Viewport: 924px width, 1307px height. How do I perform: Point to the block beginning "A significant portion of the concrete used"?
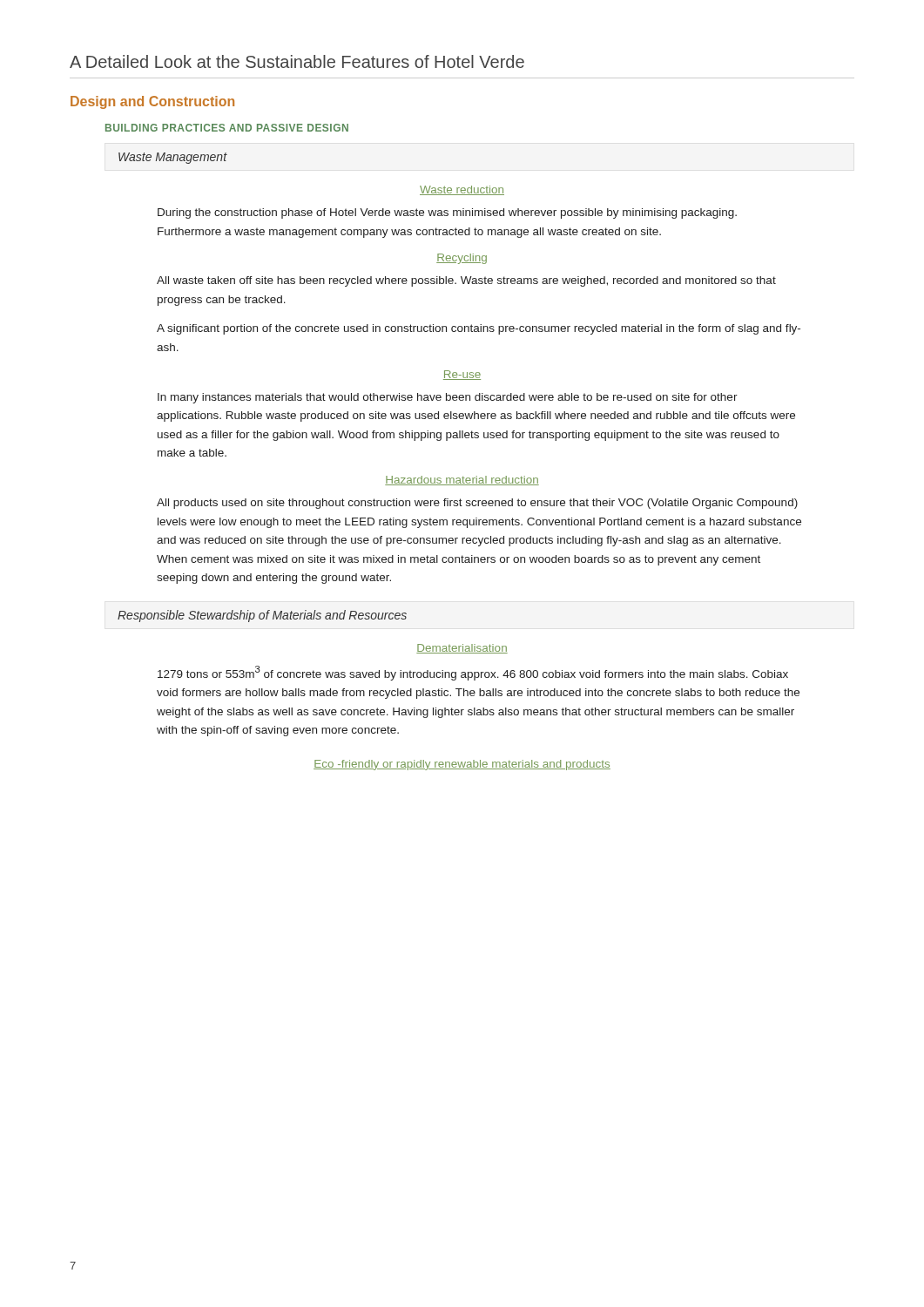coord(479,338)
